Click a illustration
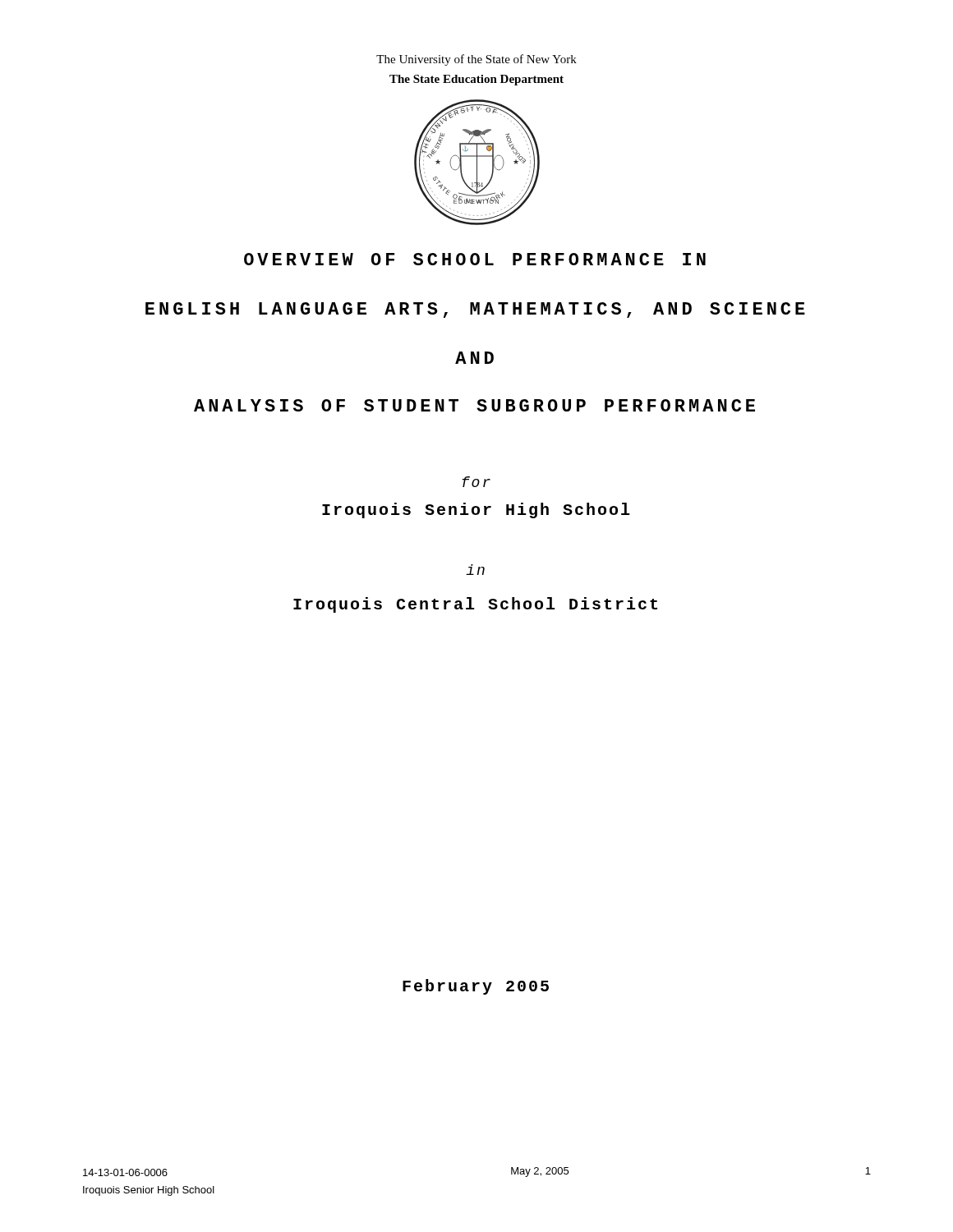This screenshot has height=1232, width=953. [476, 162]
